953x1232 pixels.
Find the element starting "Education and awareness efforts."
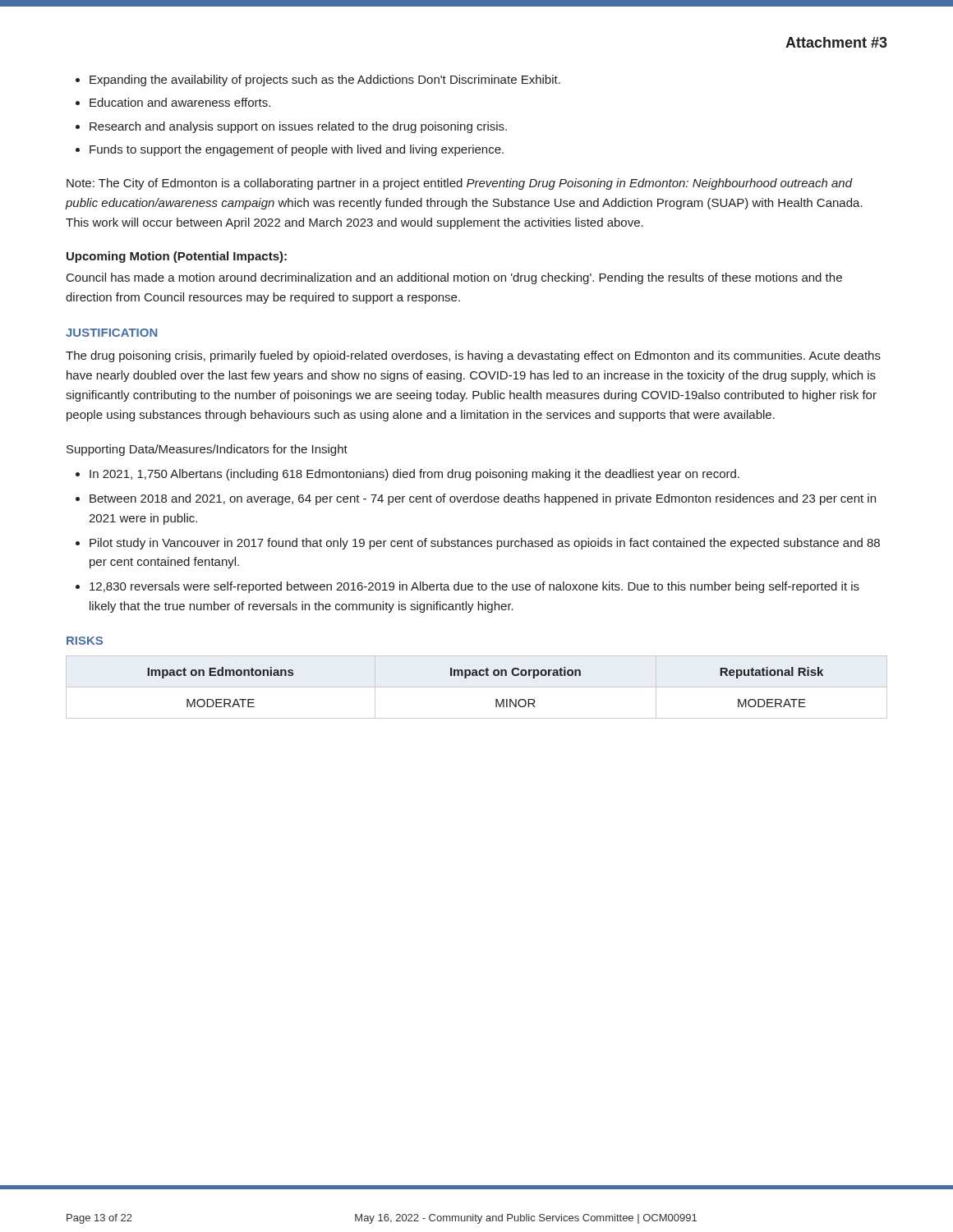[180, 102]
